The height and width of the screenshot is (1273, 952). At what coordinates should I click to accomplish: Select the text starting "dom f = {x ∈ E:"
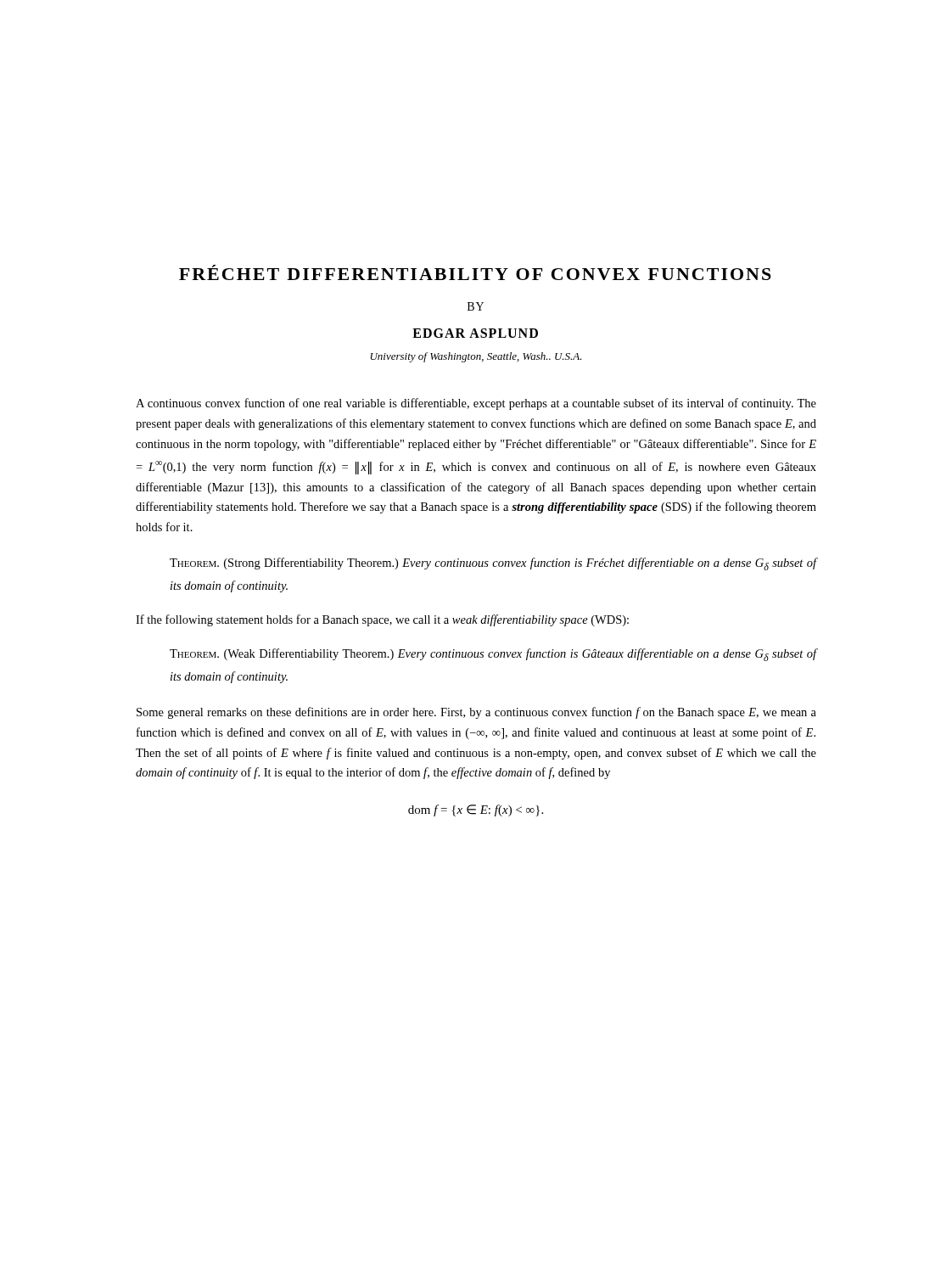[476, 810]
